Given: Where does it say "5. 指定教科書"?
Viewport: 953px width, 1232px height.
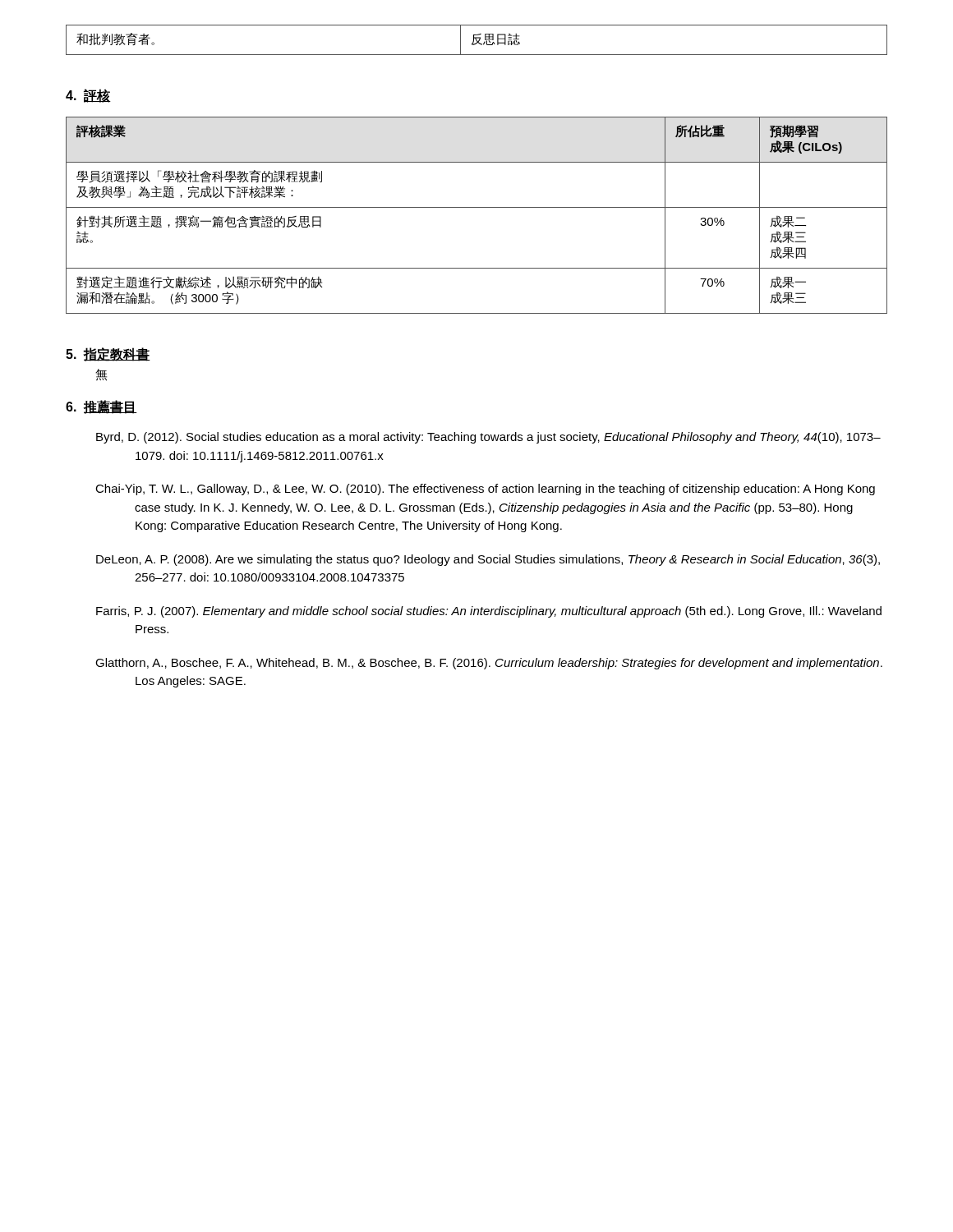Looking at the screenshot, I should point(108,354).
